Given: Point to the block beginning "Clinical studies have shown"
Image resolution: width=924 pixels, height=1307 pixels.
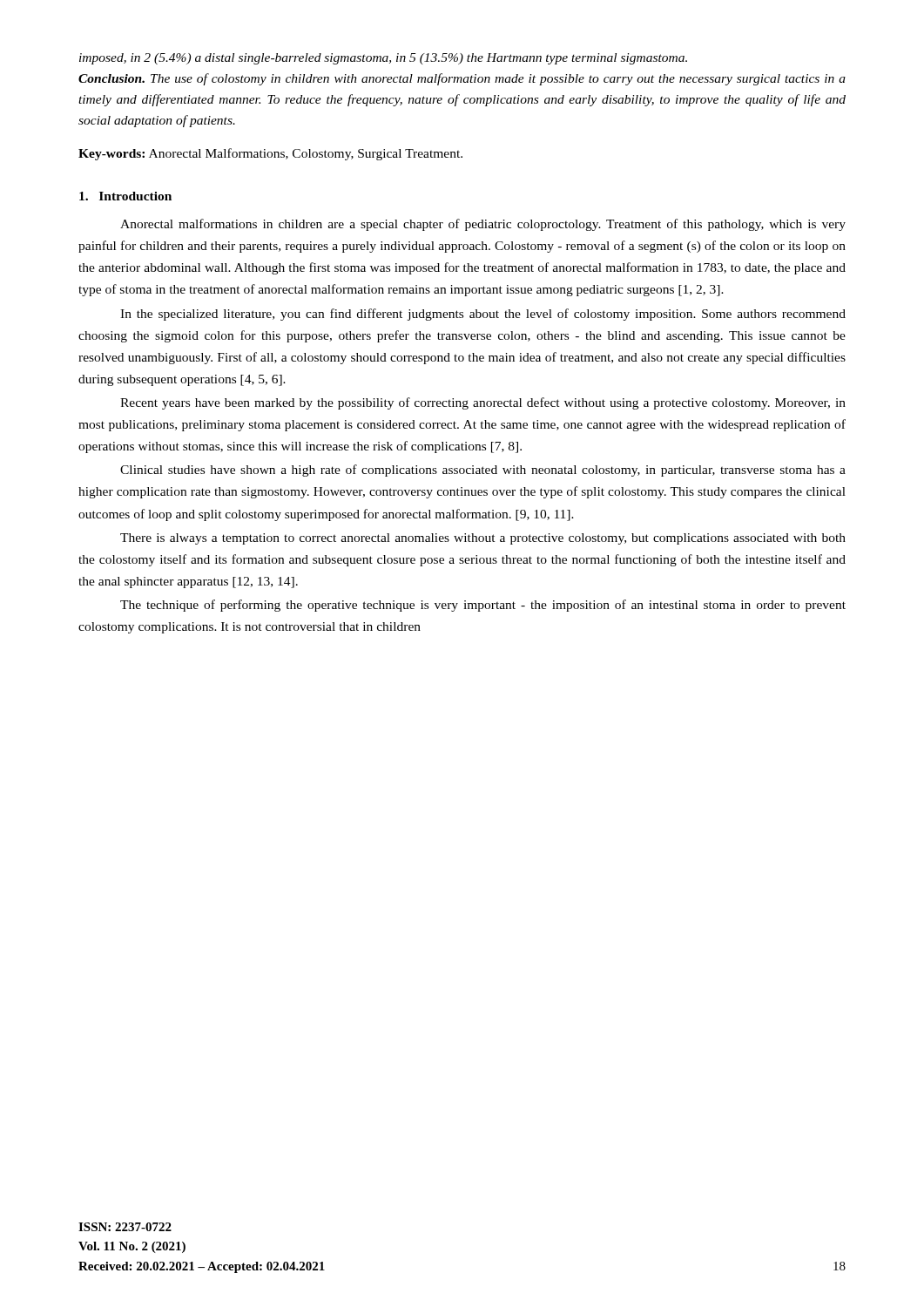Looking at the screenshot, I should click(462, 491).
